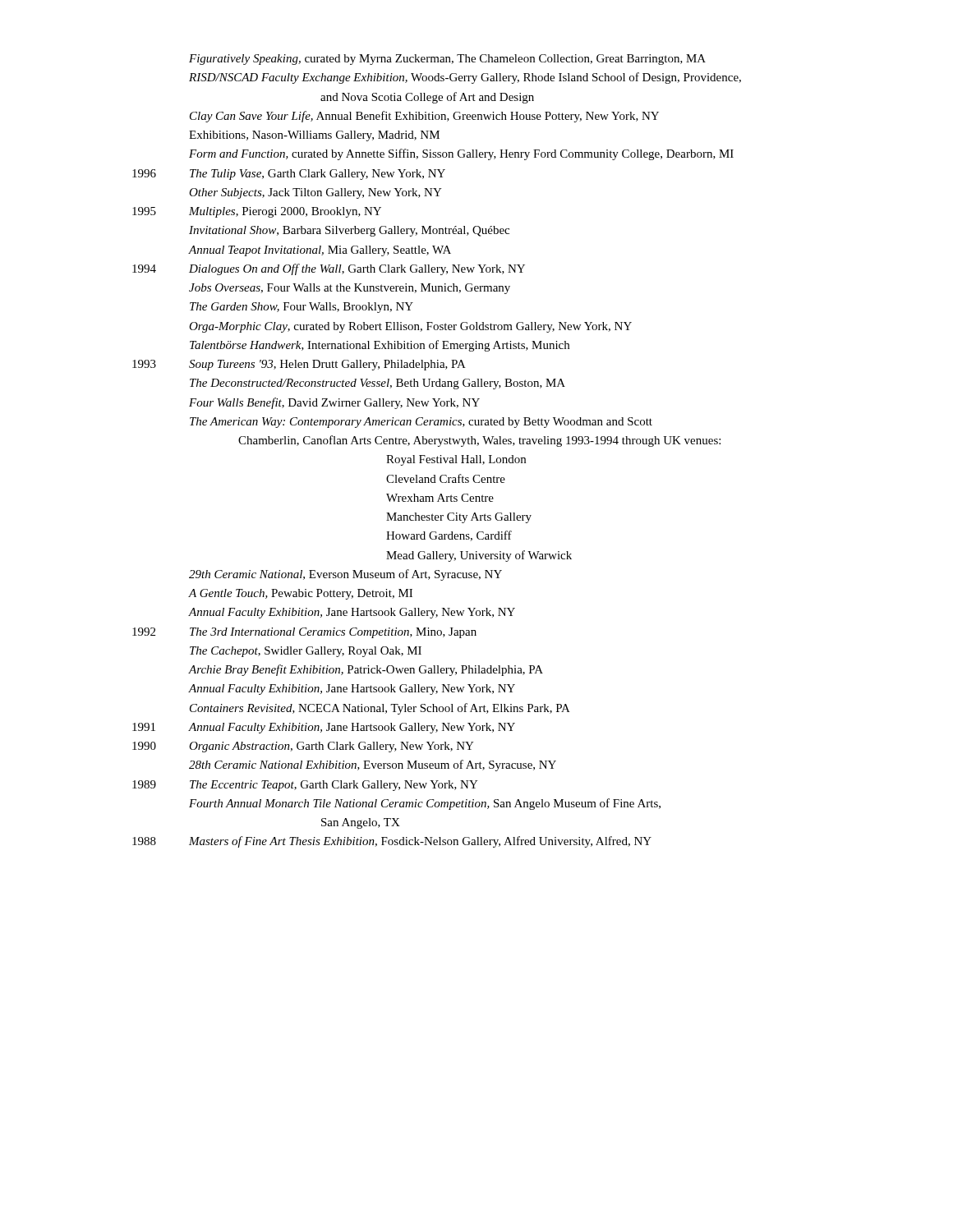Point to the passage starting "Chamberlin, Canoflan Arts Centre, Aberystwyth,"
This screenshot has height=1232, width=953.
[480, 440]
